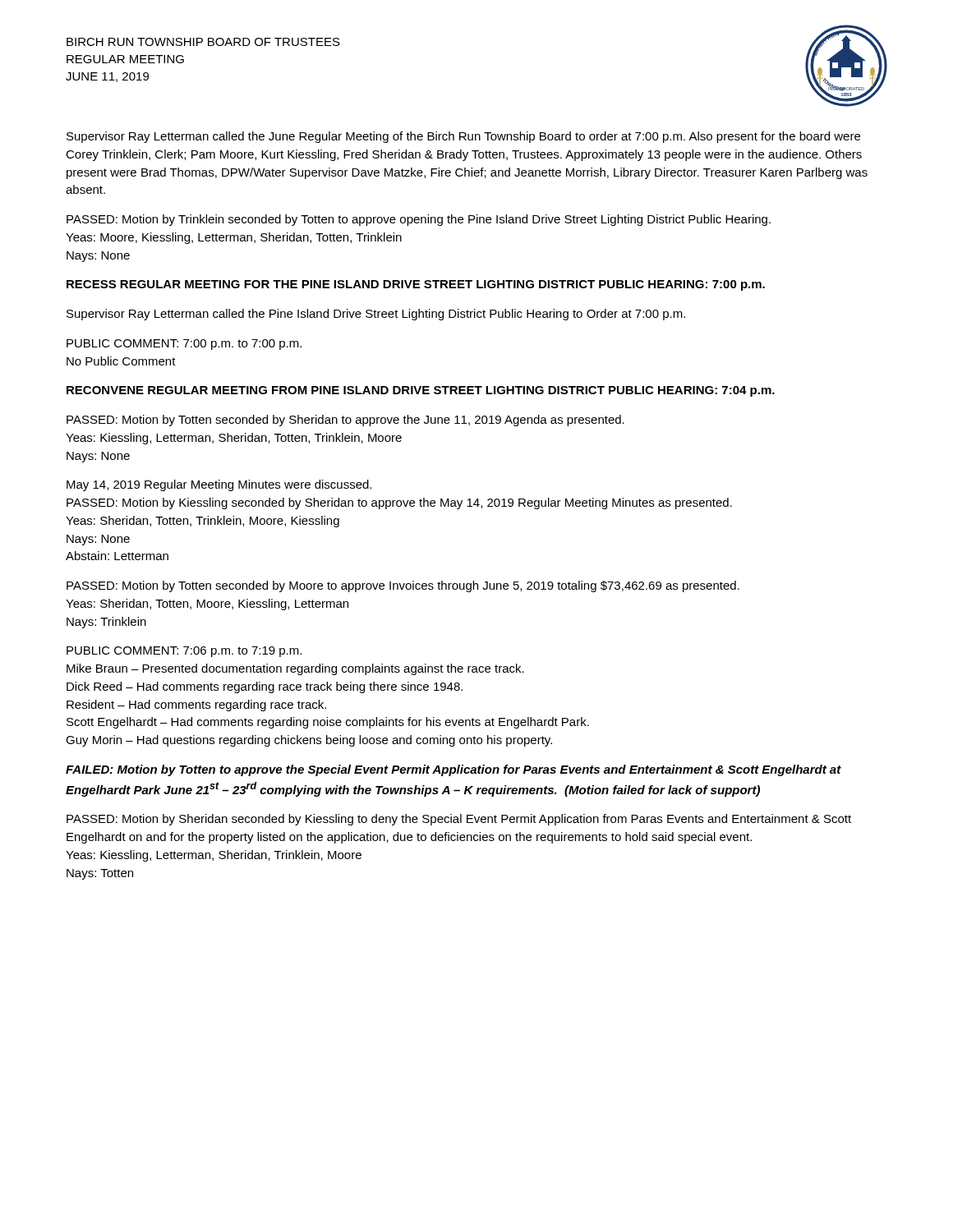Select the region starting "FAILED: Motion by Totten"

[x=453, y=779]
